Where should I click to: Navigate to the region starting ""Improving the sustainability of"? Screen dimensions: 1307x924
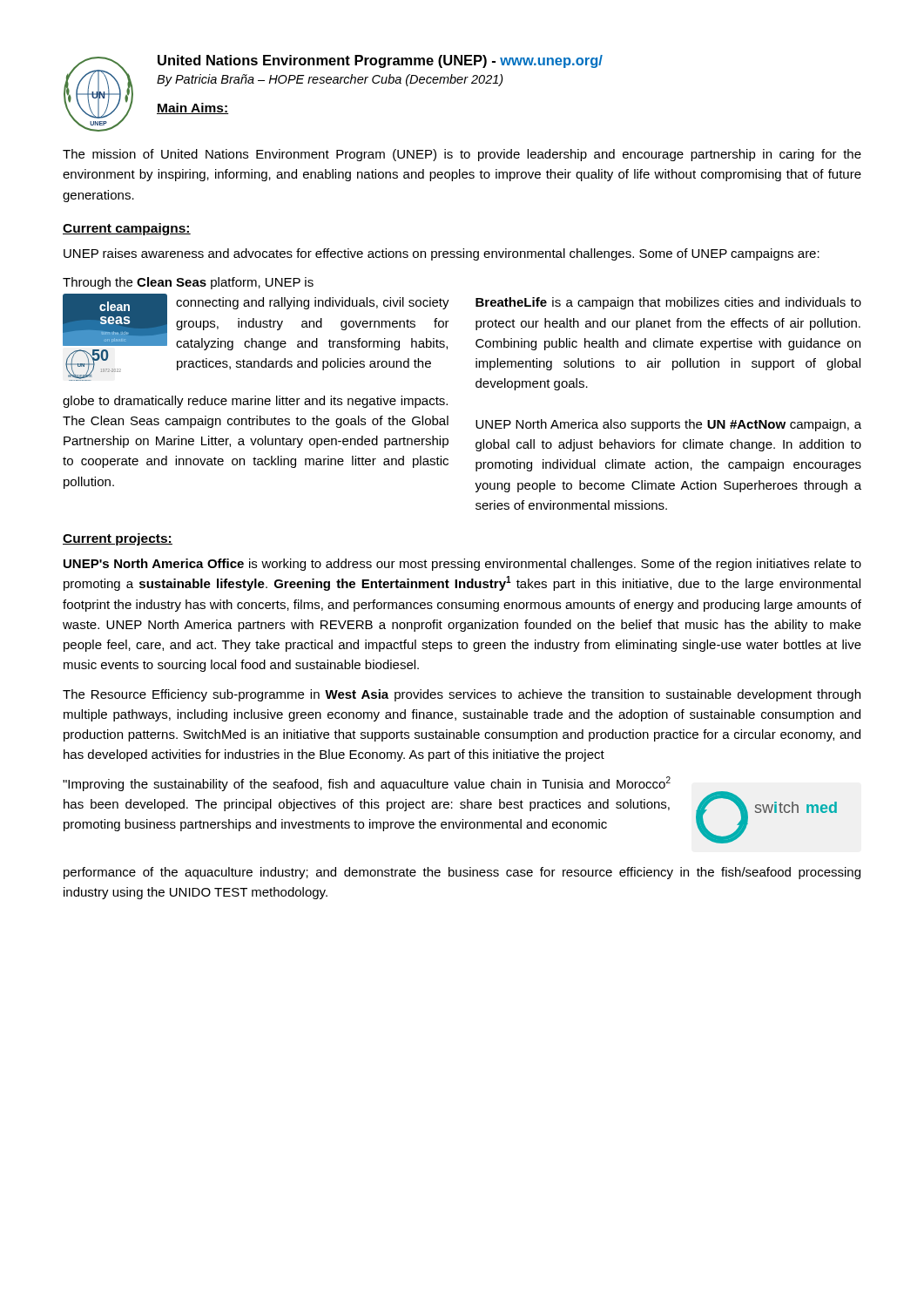coord(367,803)
